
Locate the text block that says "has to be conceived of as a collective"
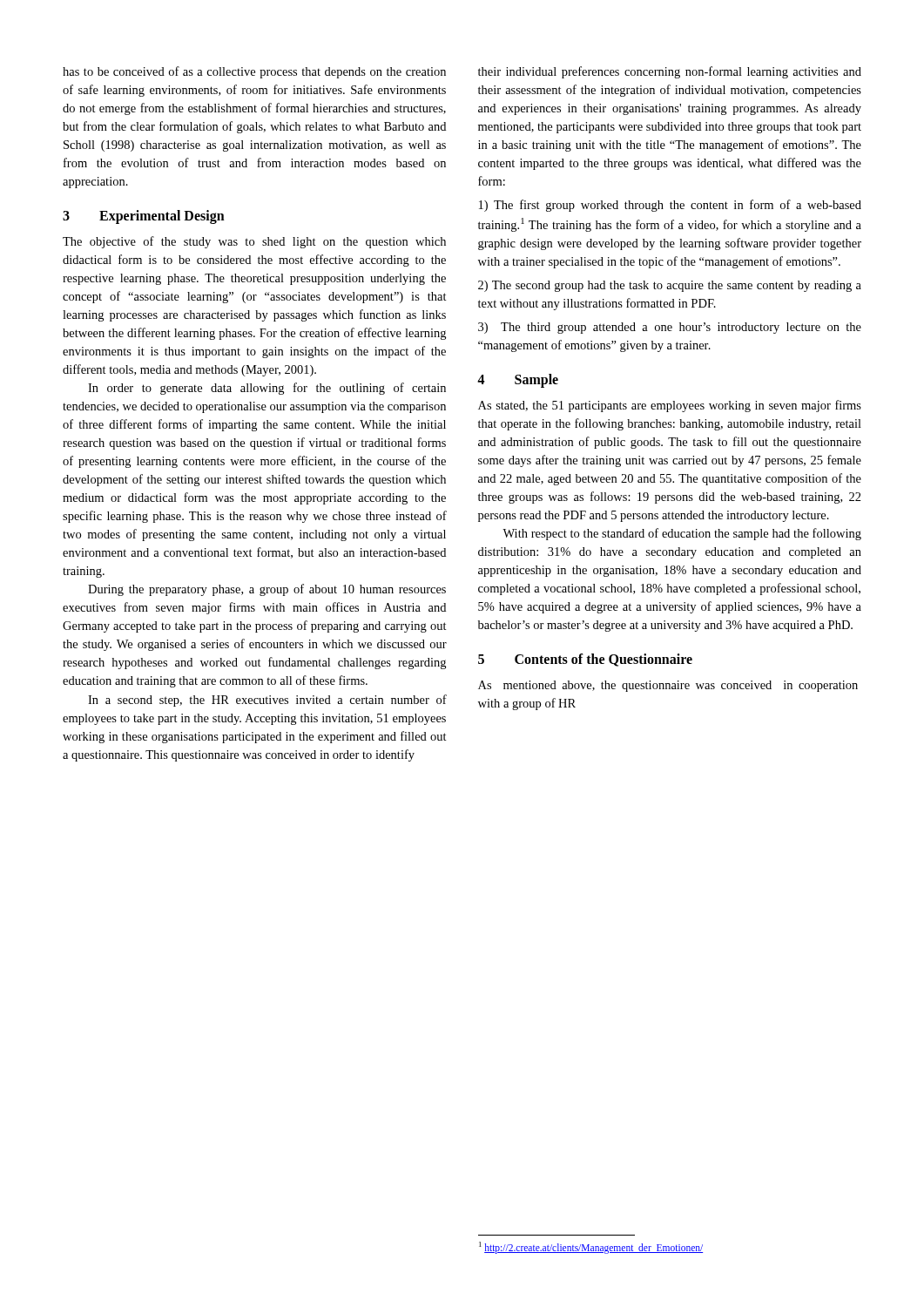click(x=255, y=127)
